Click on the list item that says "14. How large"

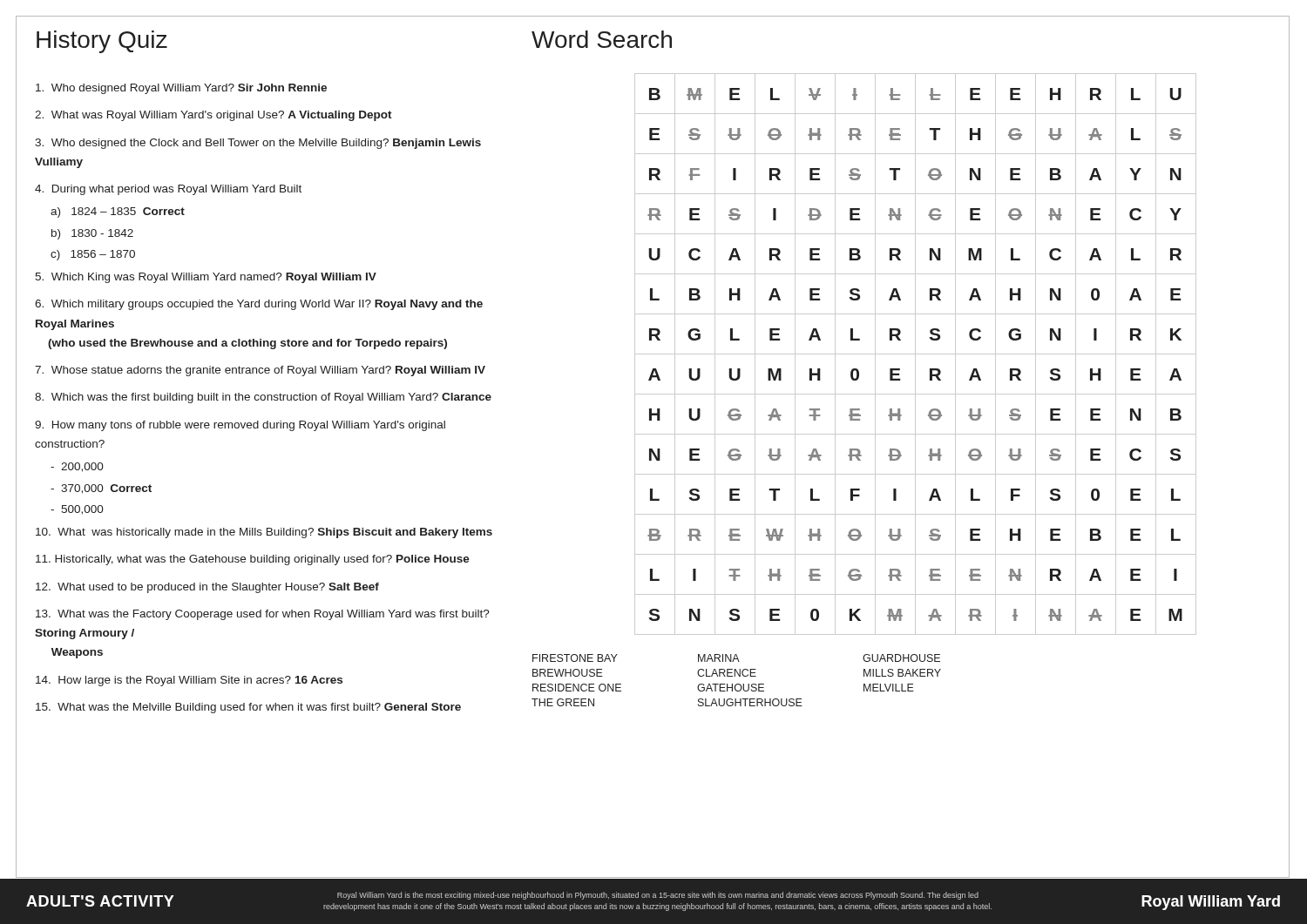189,679
